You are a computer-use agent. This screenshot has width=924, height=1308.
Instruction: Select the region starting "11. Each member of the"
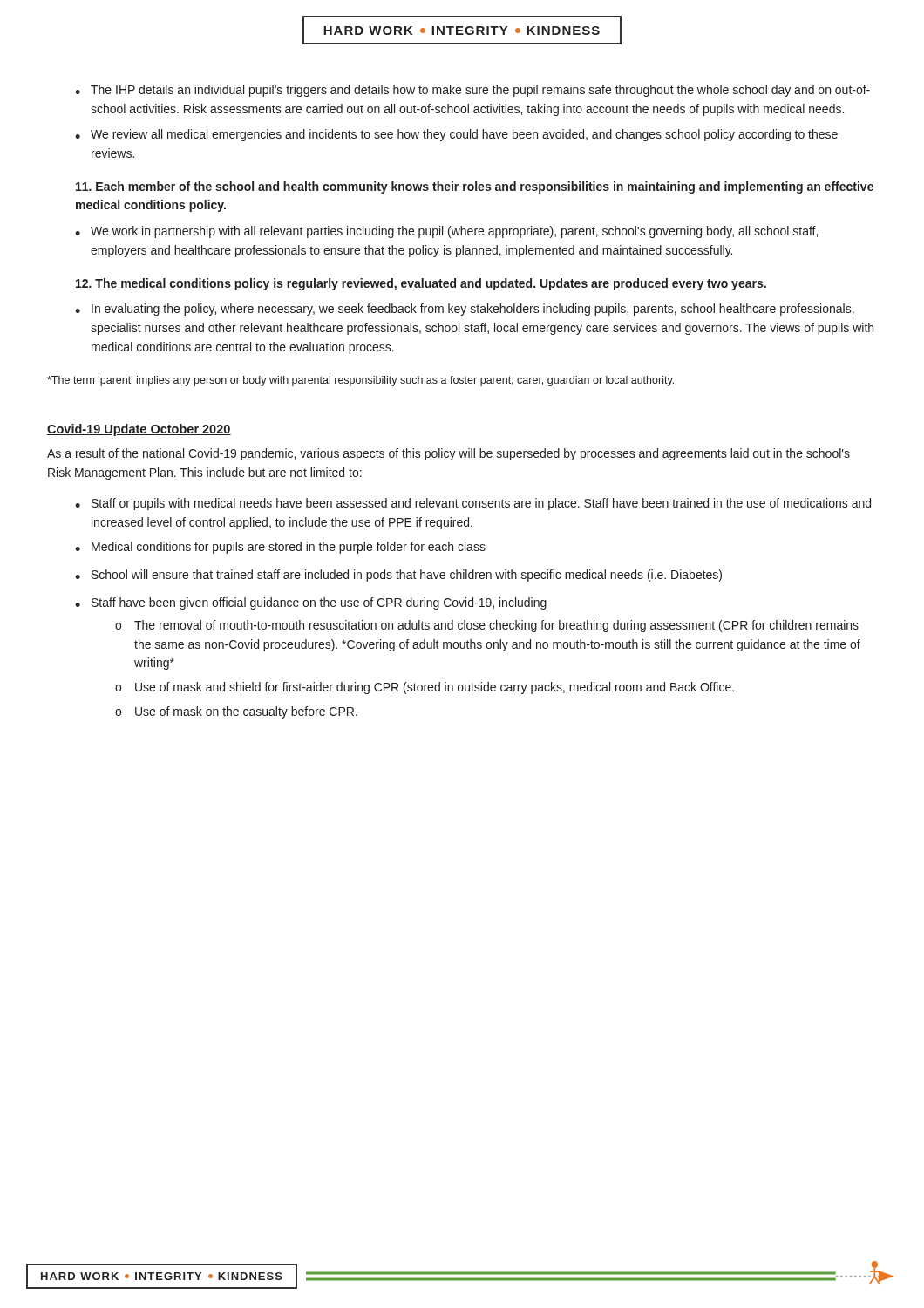[474, 196]
